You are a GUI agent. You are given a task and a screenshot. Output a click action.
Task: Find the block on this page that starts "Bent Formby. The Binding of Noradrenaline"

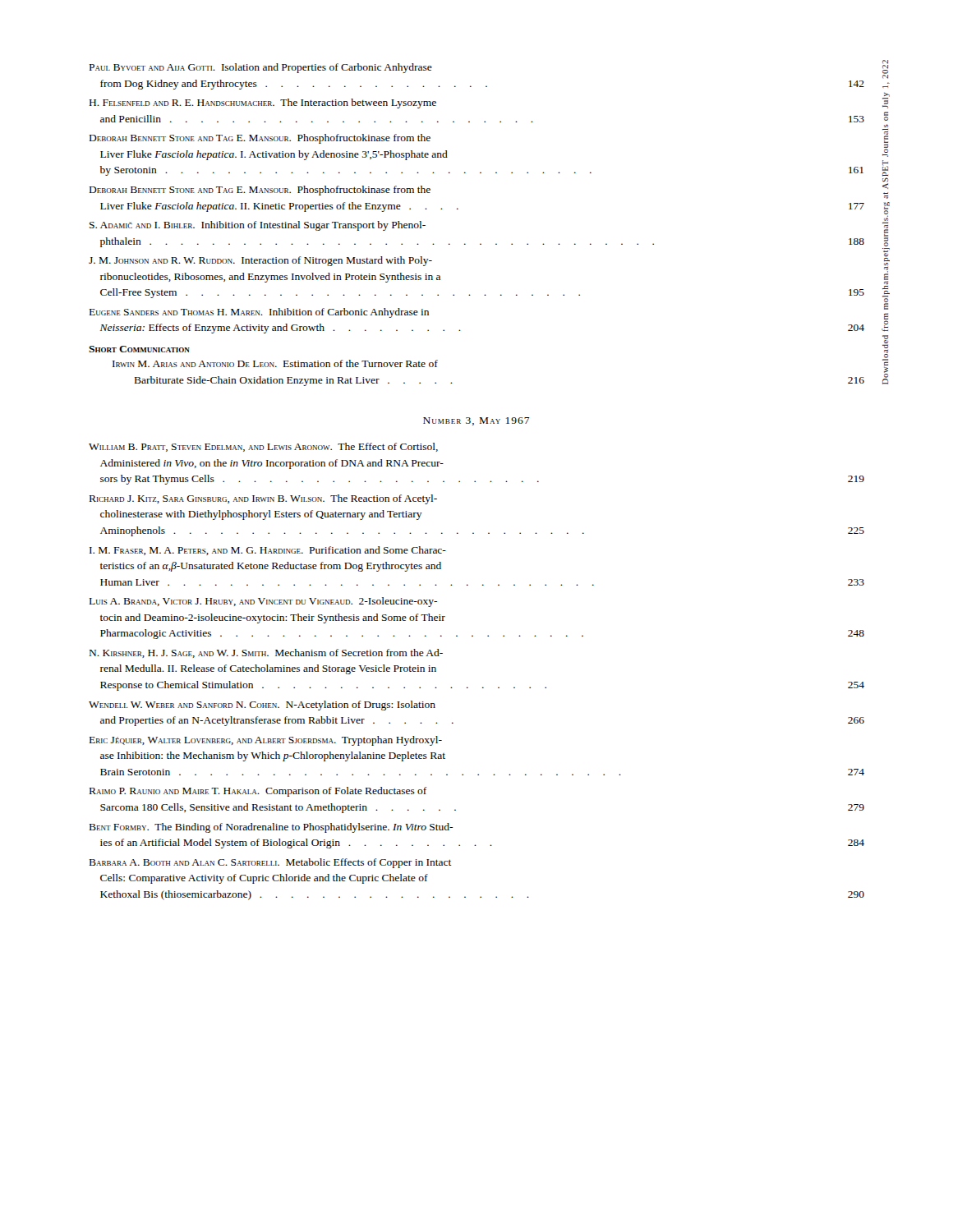(x=476, y=834)
